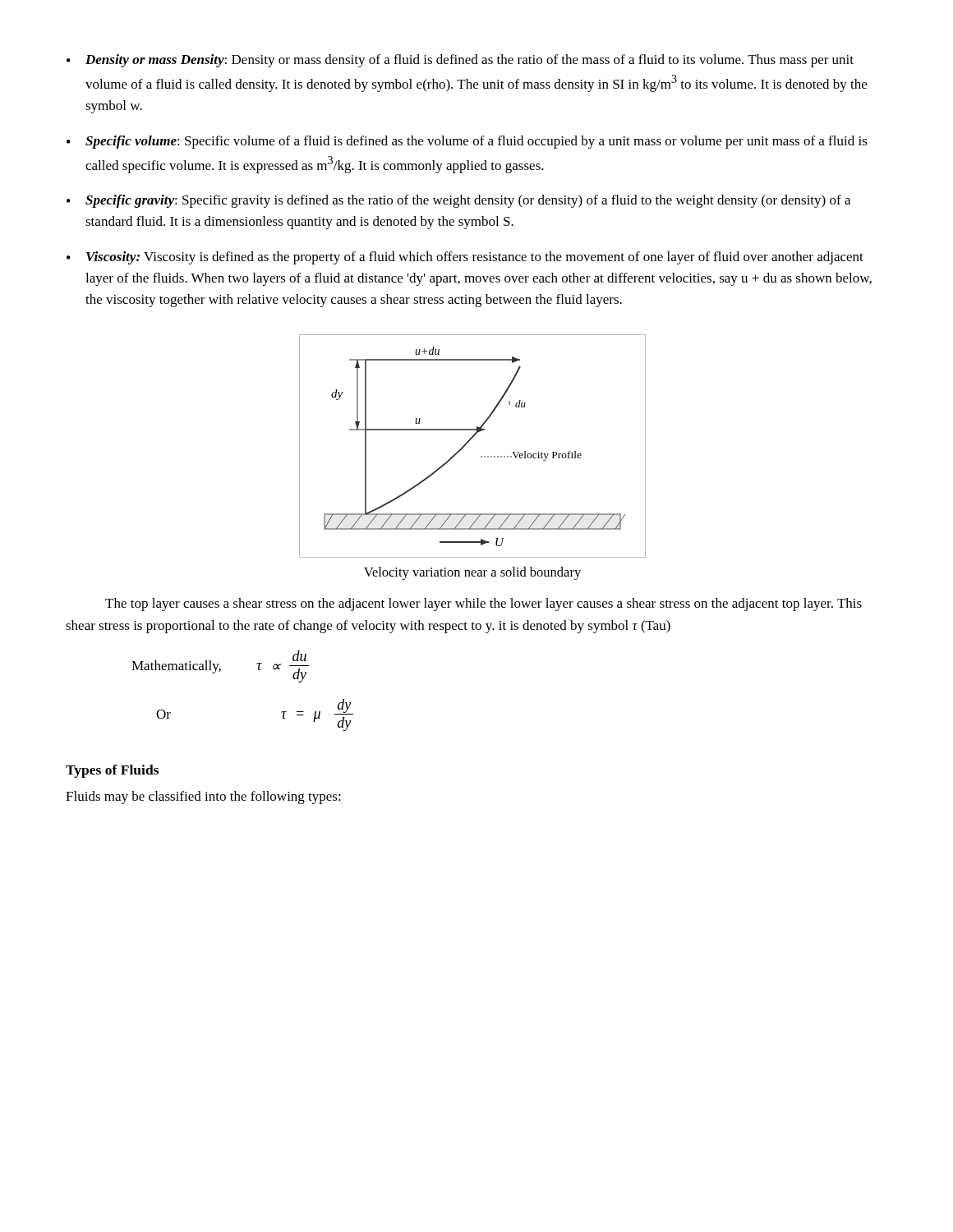Click a section header
The height and width of the screenshot is (1232, 953).
(x=112, y=770)
